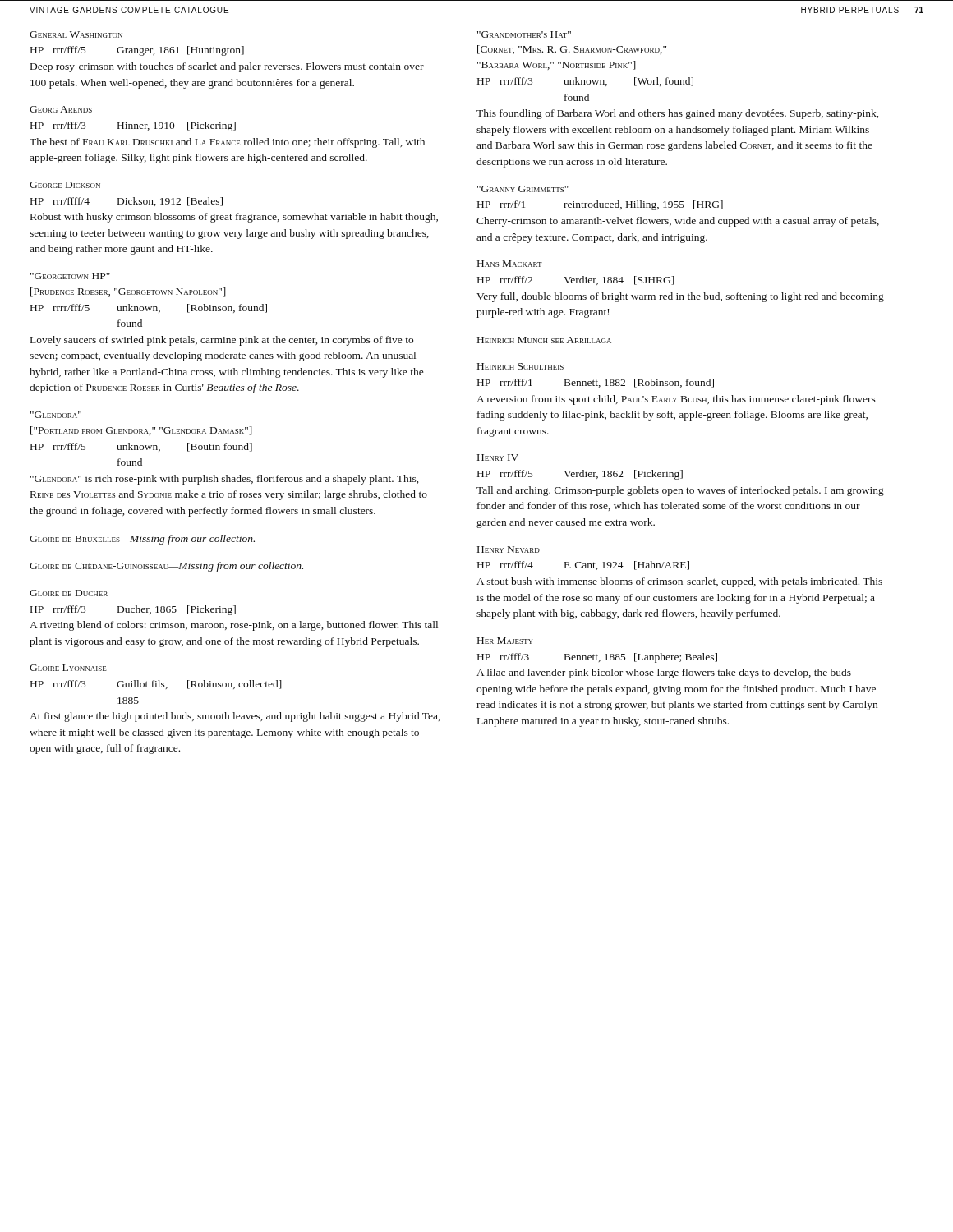953x1232 pixels.
Task: Locate the passage starting "Her Majesty HP rr/fff/3 Bennett,"
Action: (682, 681)
